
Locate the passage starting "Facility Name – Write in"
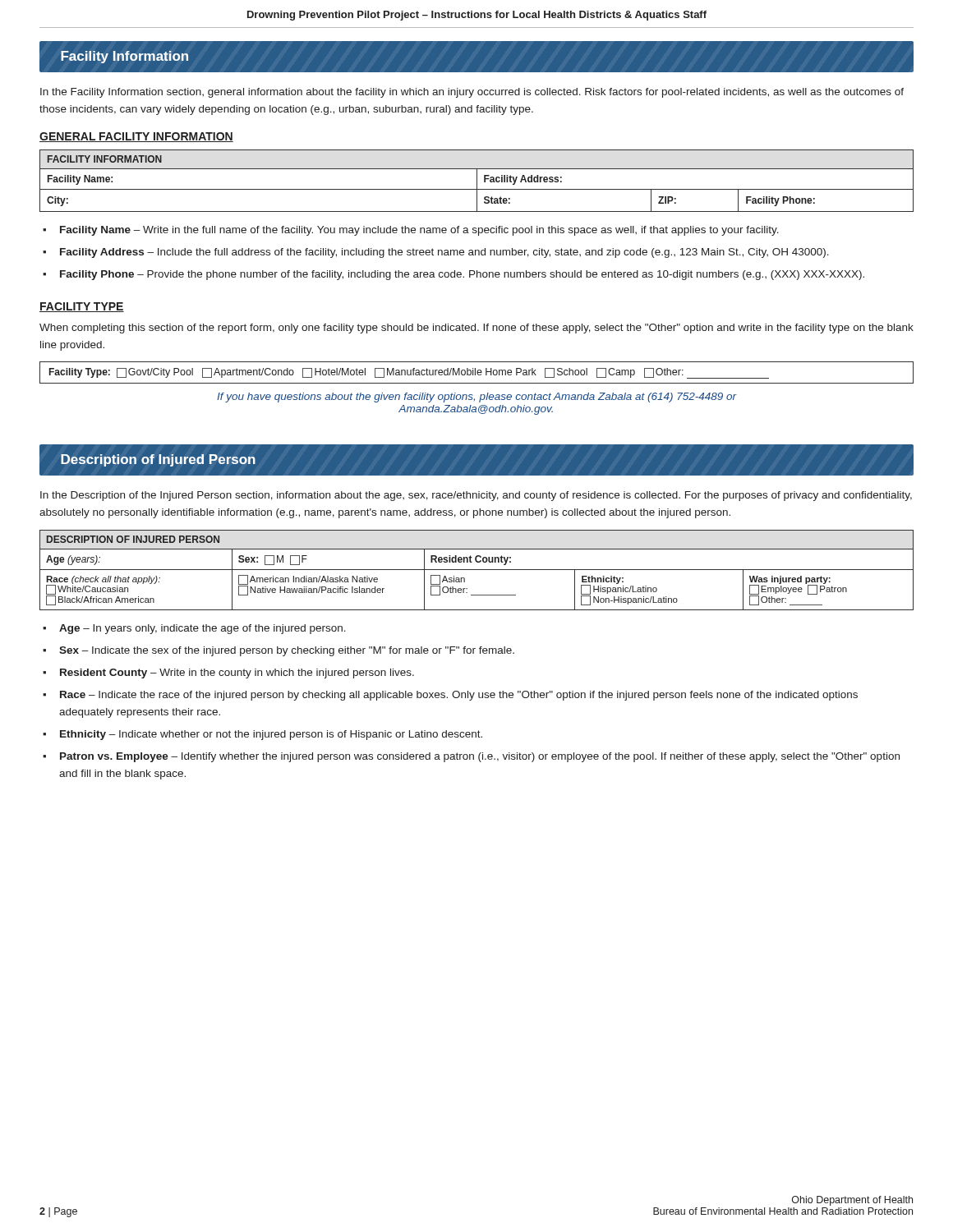click(419, 229)
